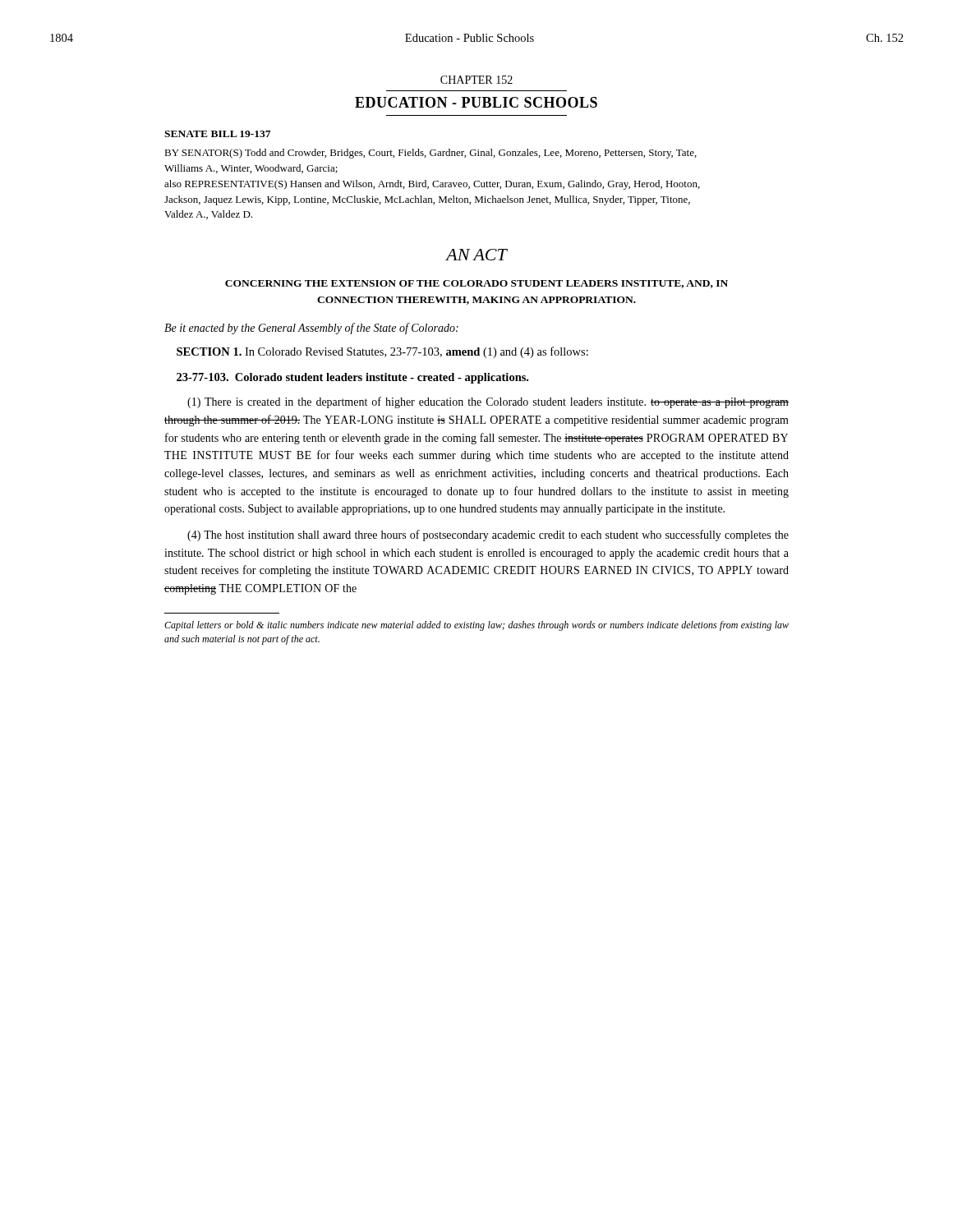Screen dimensions: 1232x953
Task: Select the text block with the text "BY SENATOR(S) Todd and Crowder,"
Action: coord(432,183)
